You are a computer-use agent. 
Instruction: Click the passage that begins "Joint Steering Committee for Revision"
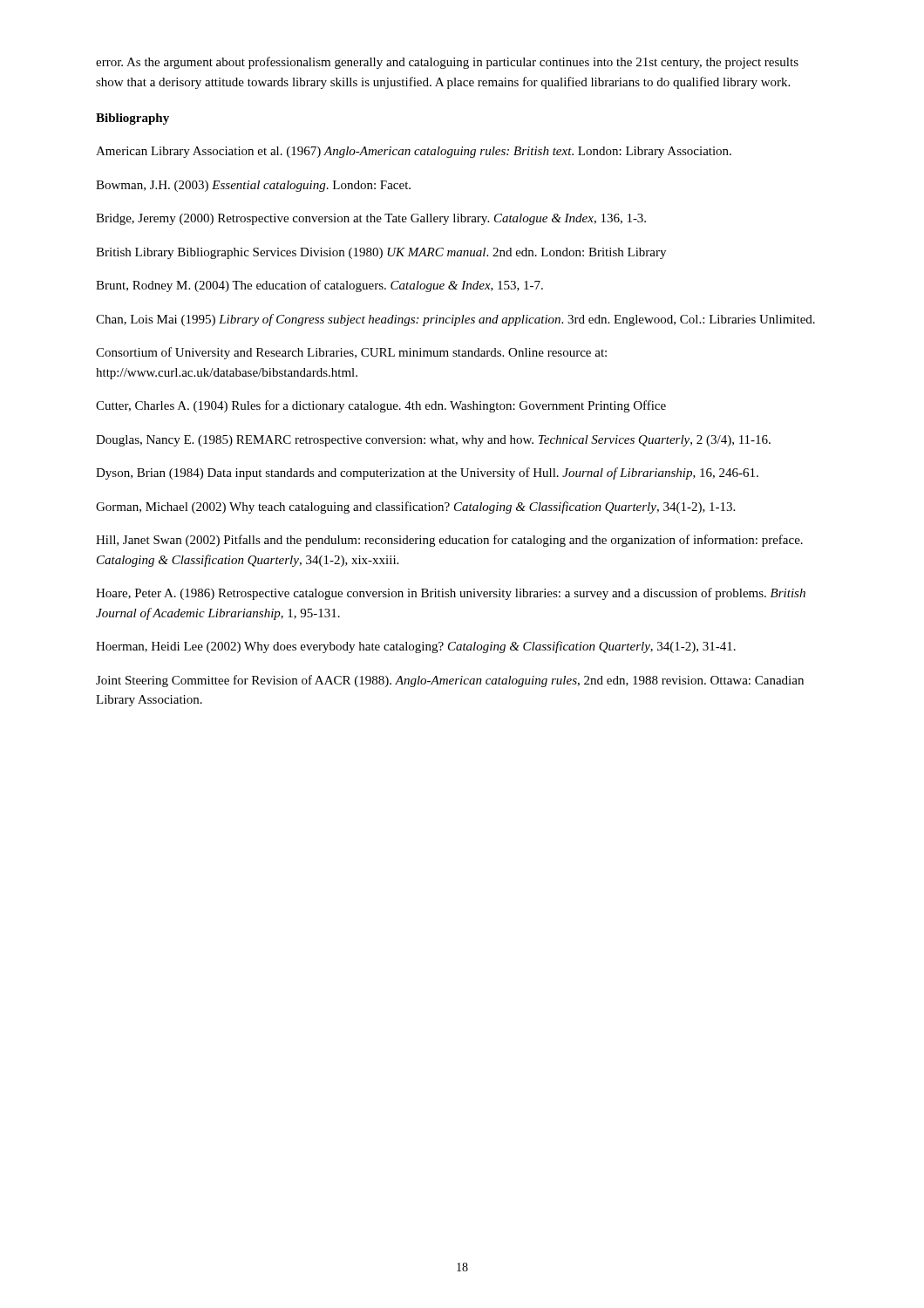tap(450, 690)
